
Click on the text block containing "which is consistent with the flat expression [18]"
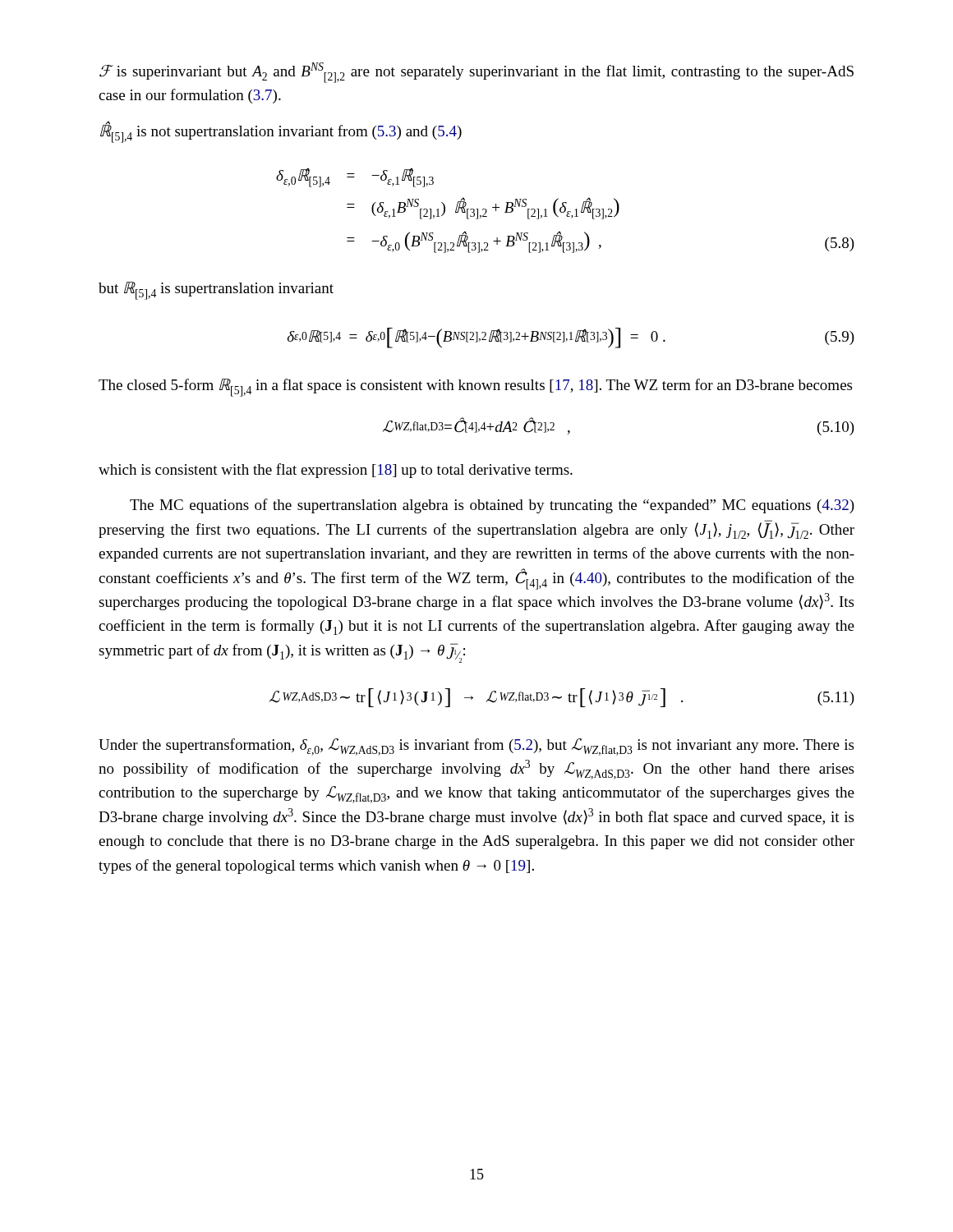[336, 469]
